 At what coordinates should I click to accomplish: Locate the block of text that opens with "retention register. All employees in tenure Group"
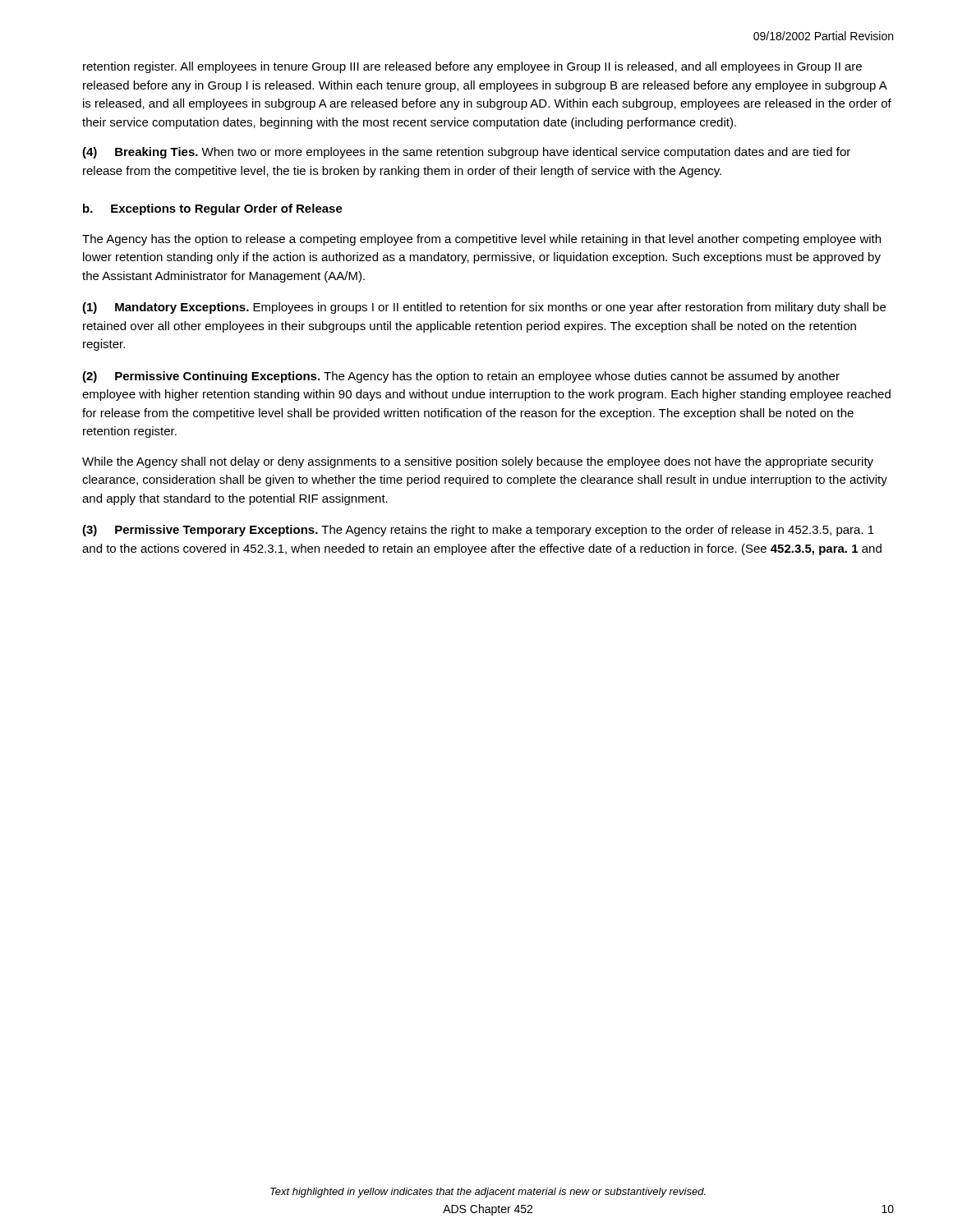click(487, 94)
